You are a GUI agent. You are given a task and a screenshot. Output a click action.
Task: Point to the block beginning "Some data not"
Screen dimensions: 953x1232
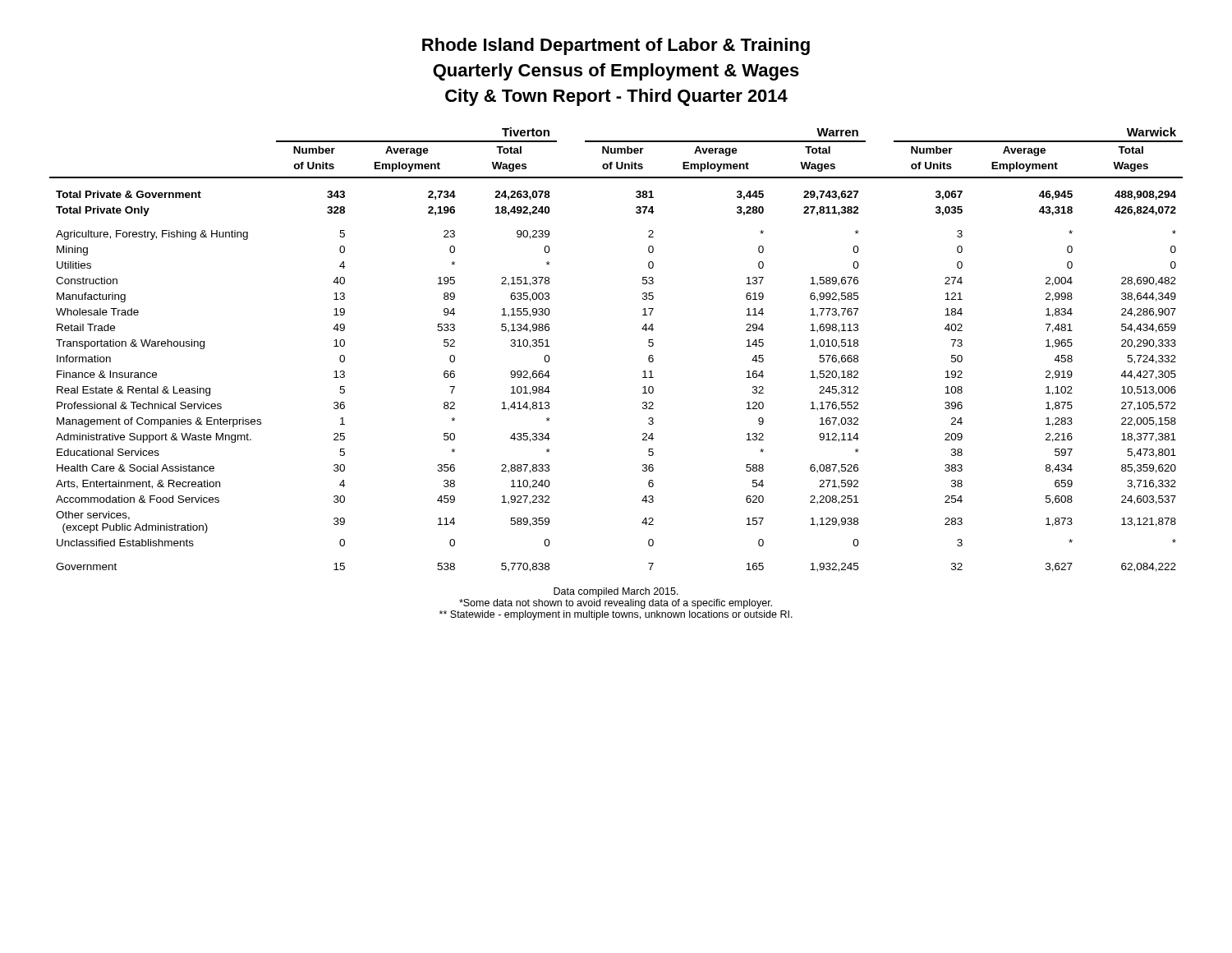pyautogui.click(x=616, y=603)
